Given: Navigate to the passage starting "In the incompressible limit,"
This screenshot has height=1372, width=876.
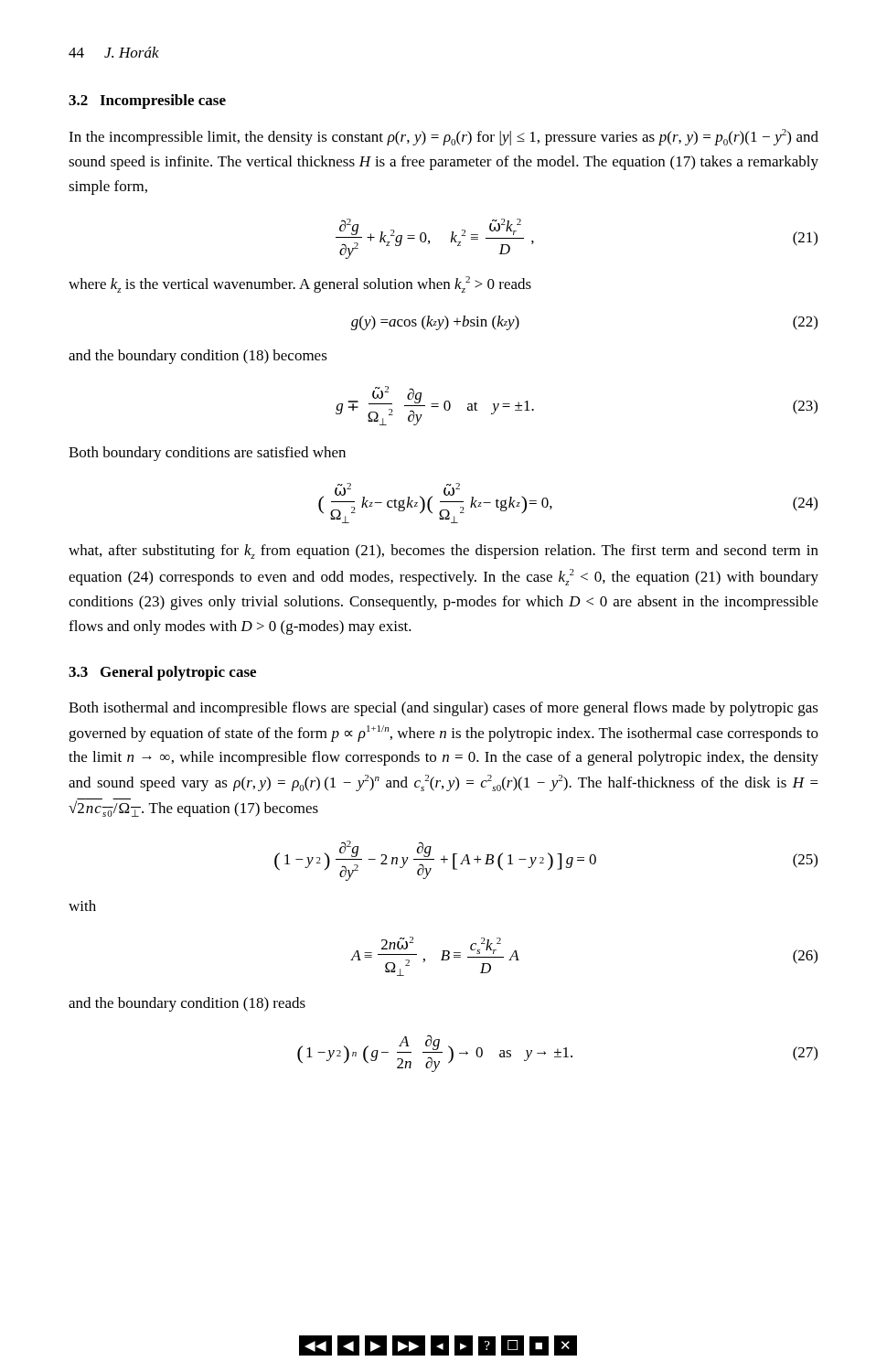Looking at the screenshot, I should pos(443,161).
